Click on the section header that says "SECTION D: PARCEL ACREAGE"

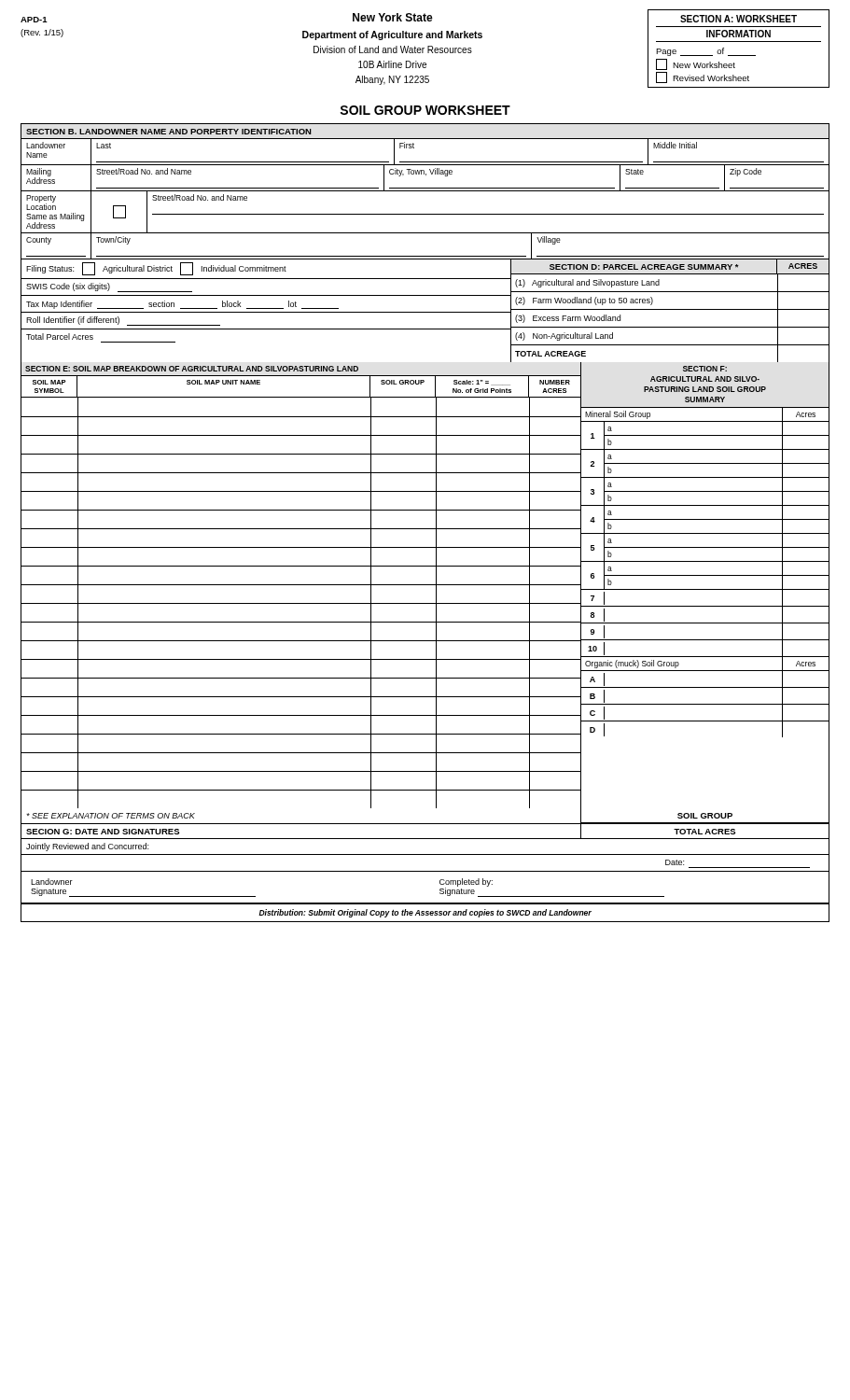tap(644, 266)
